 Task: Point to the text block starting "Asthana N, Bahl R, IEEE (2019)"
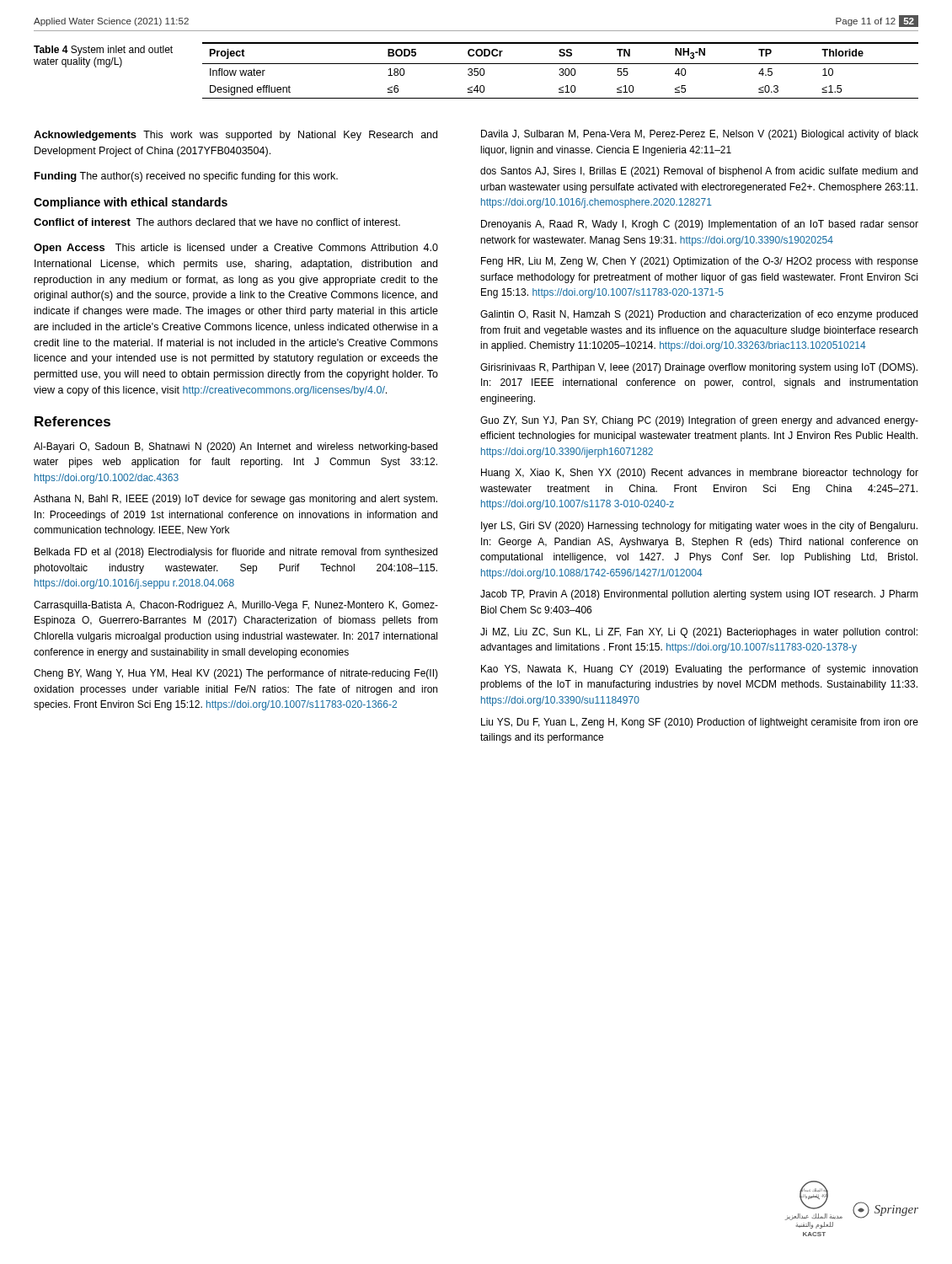pos(236,515)
